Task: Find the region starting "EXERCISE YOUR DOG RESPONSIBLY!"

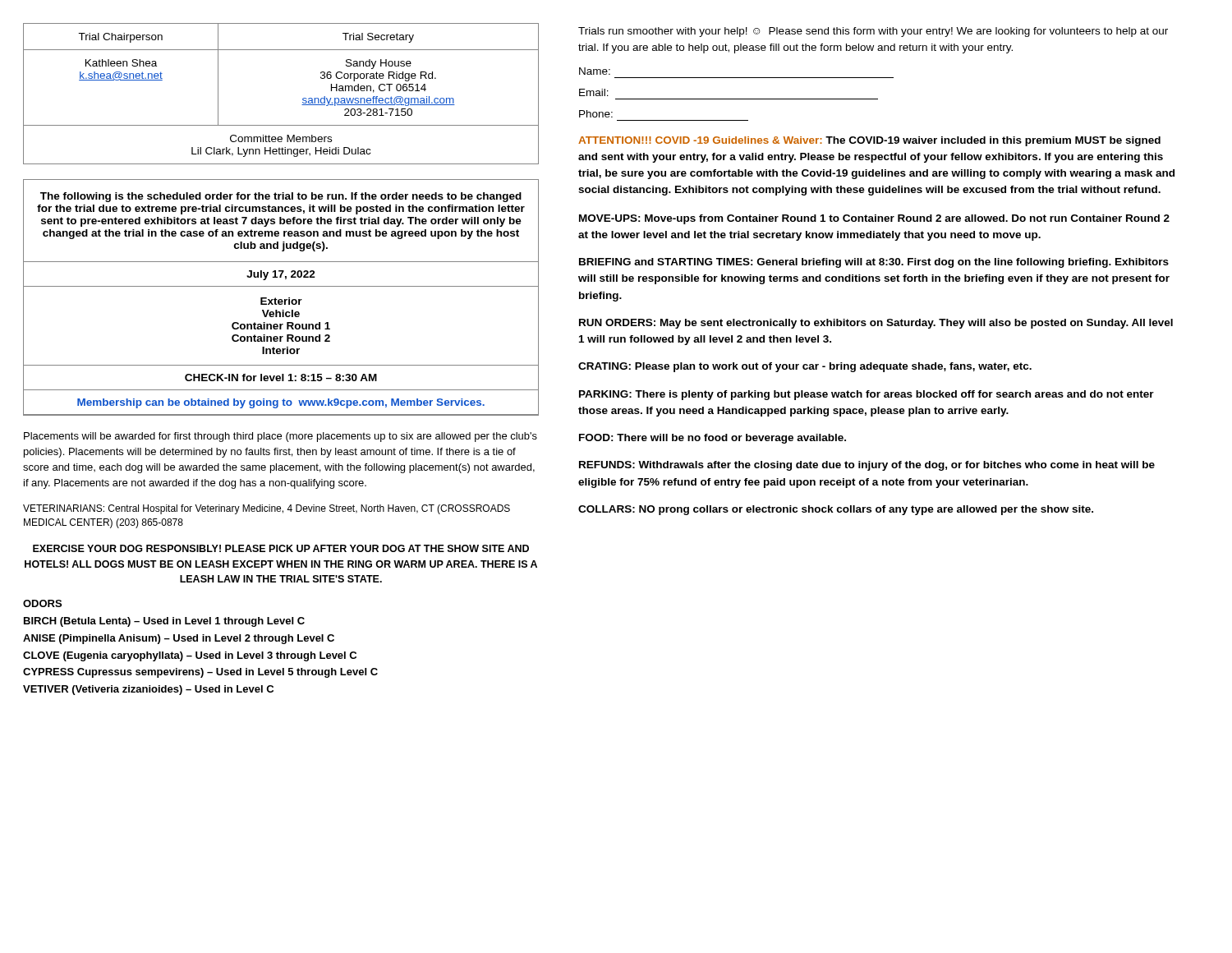Action: coord(281,564)
